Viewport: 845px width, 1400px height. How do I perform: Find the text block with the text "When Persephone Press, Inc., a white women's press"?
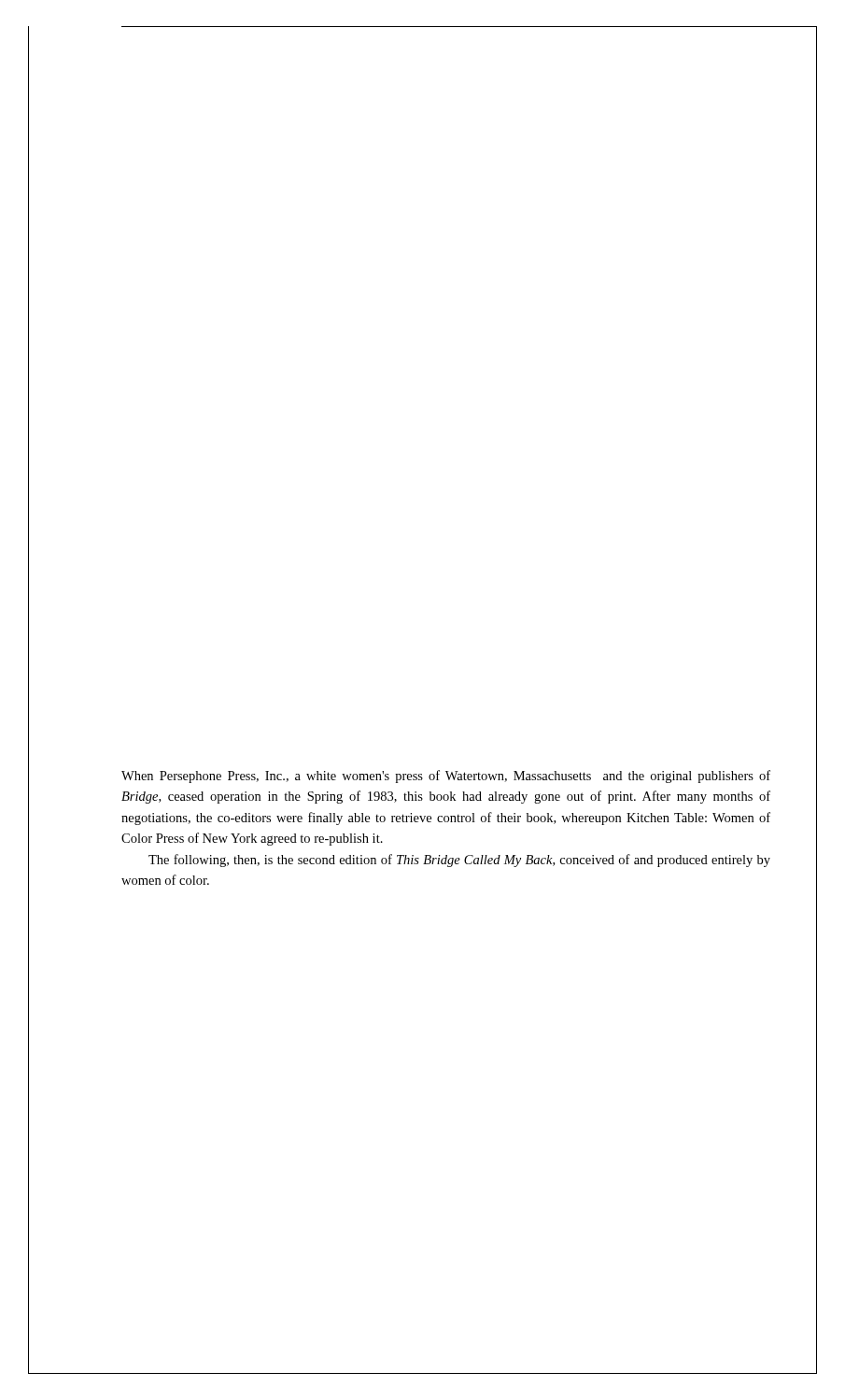pyautogui.click(x=446, y=828)
